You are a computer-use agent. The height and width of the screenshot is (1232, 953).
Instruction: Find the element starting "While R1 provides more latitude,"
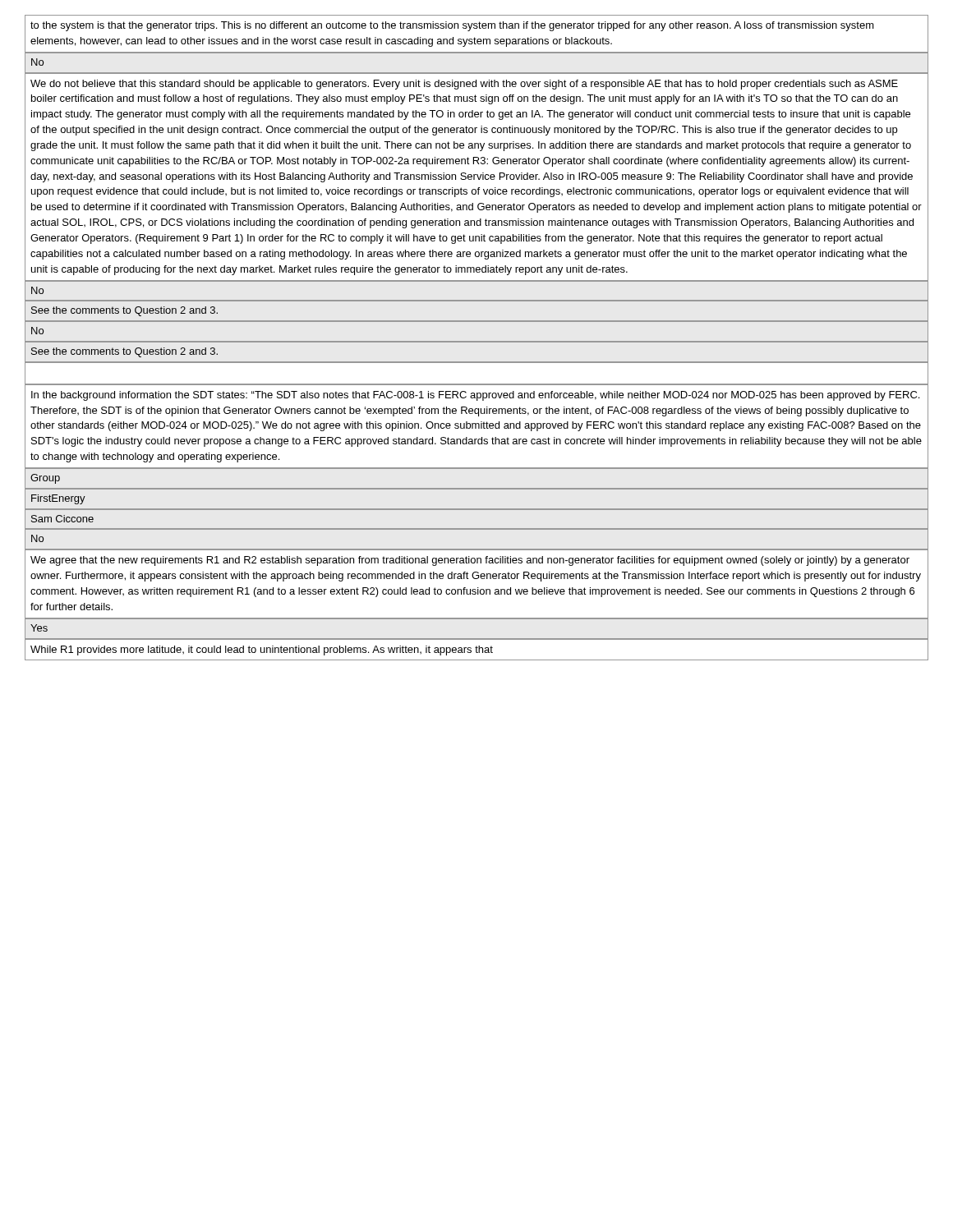coord(262,649)
